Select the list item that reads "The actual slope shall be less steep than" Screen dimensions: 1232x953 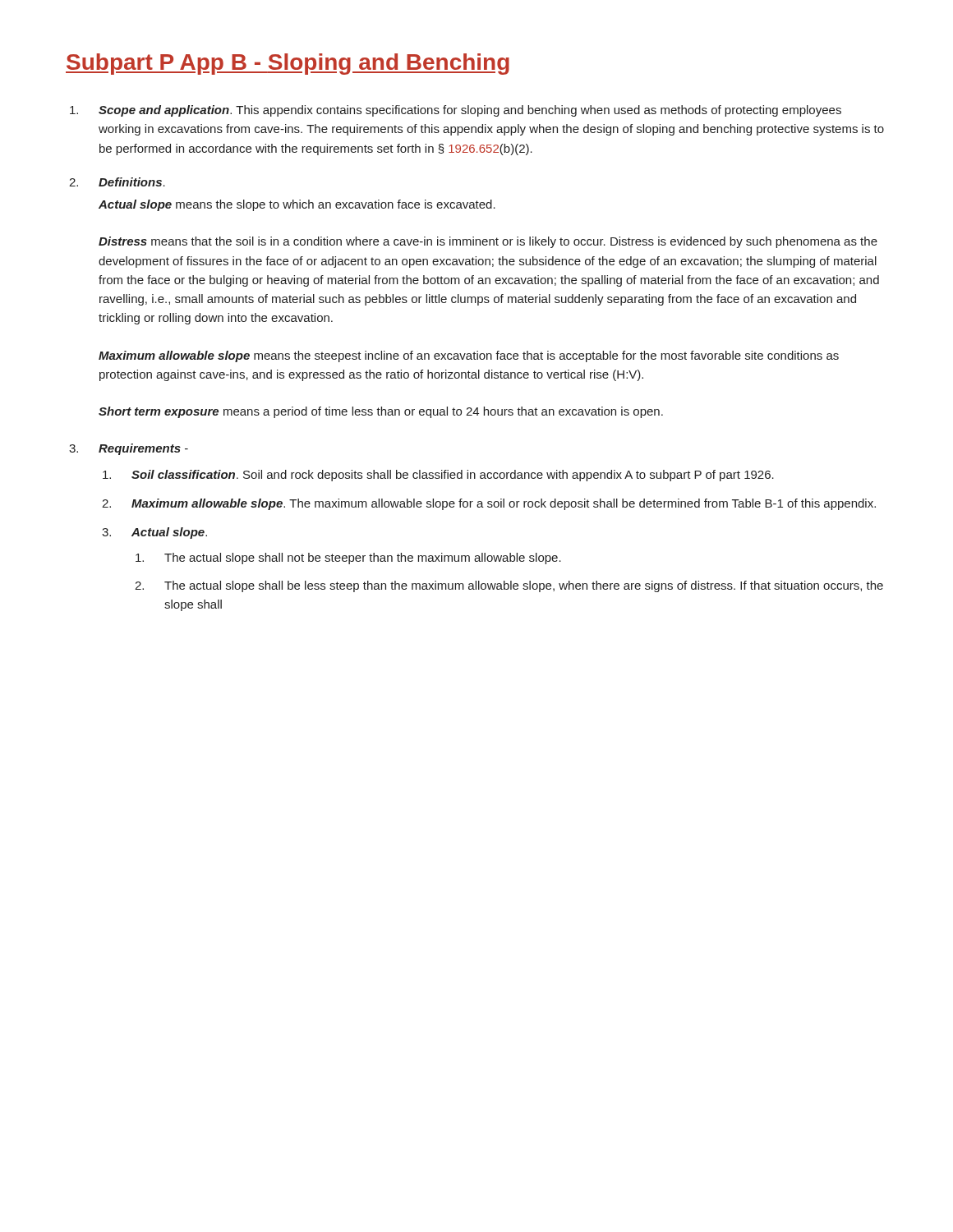(524, 594)
